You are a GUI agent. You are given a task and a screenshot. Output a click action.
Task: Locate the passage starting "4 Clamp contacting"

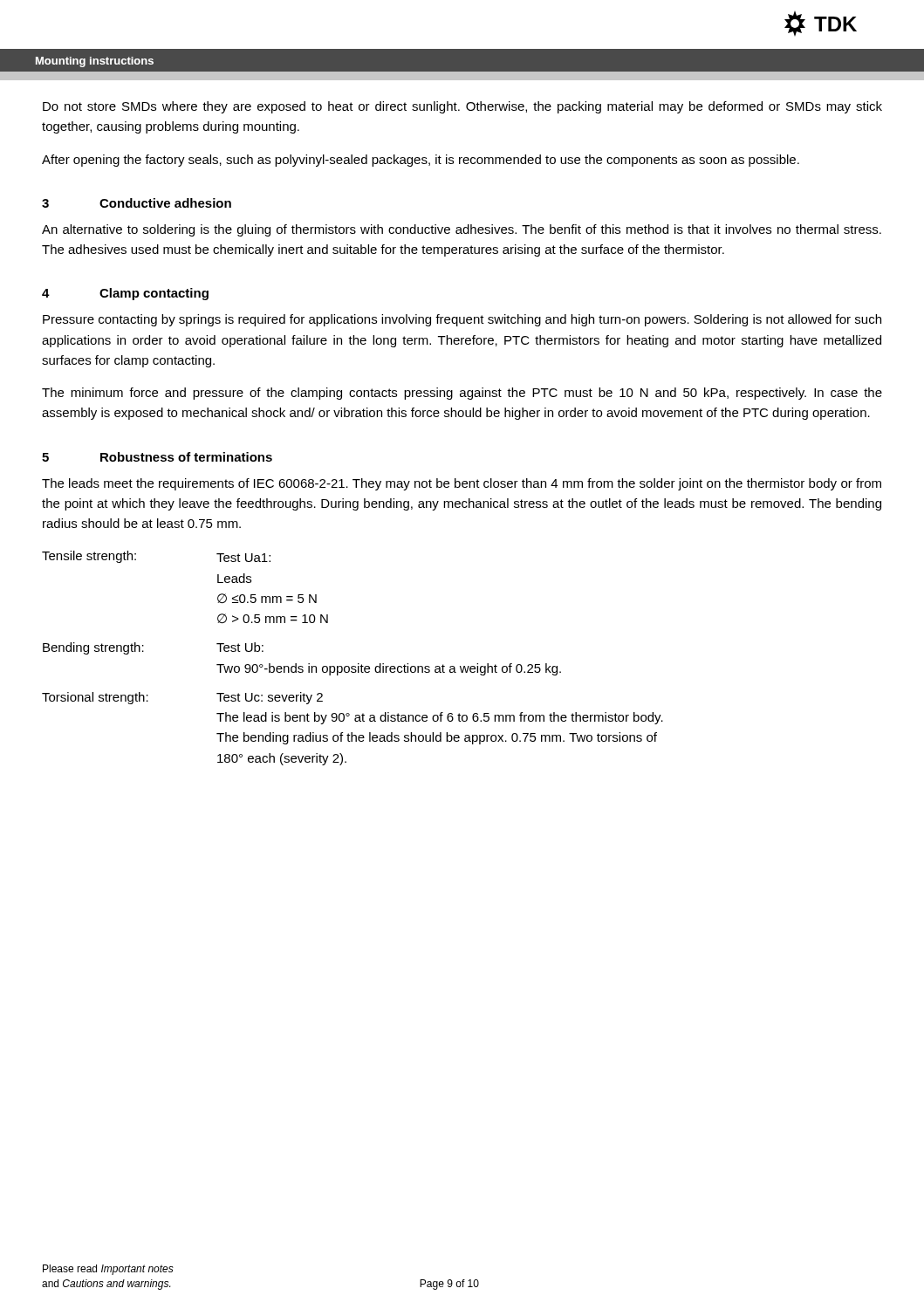[x=126, y=293]
